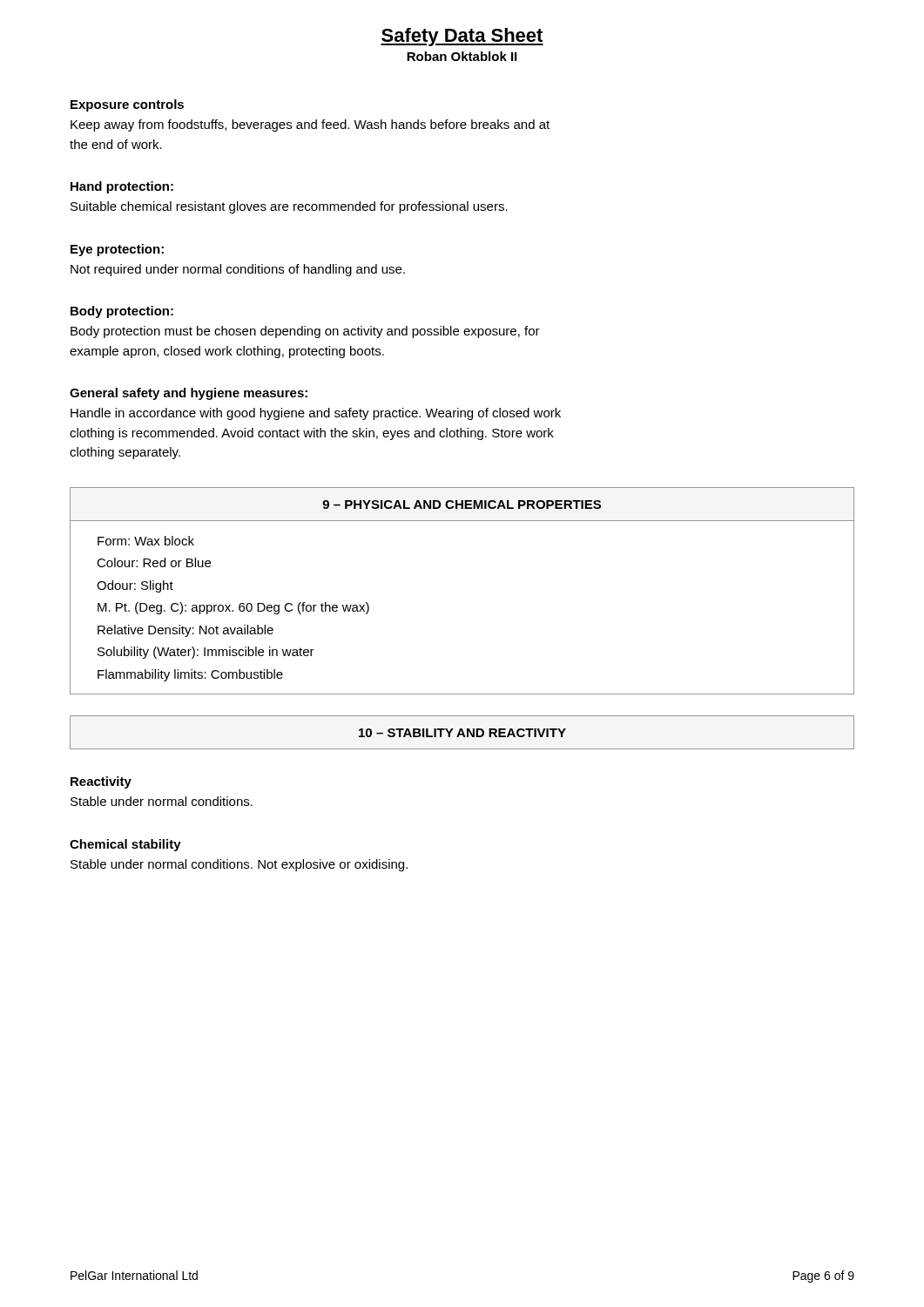Where is the passage that starts "Form: Wax block Colour:"?

click(x=146, y=541)
